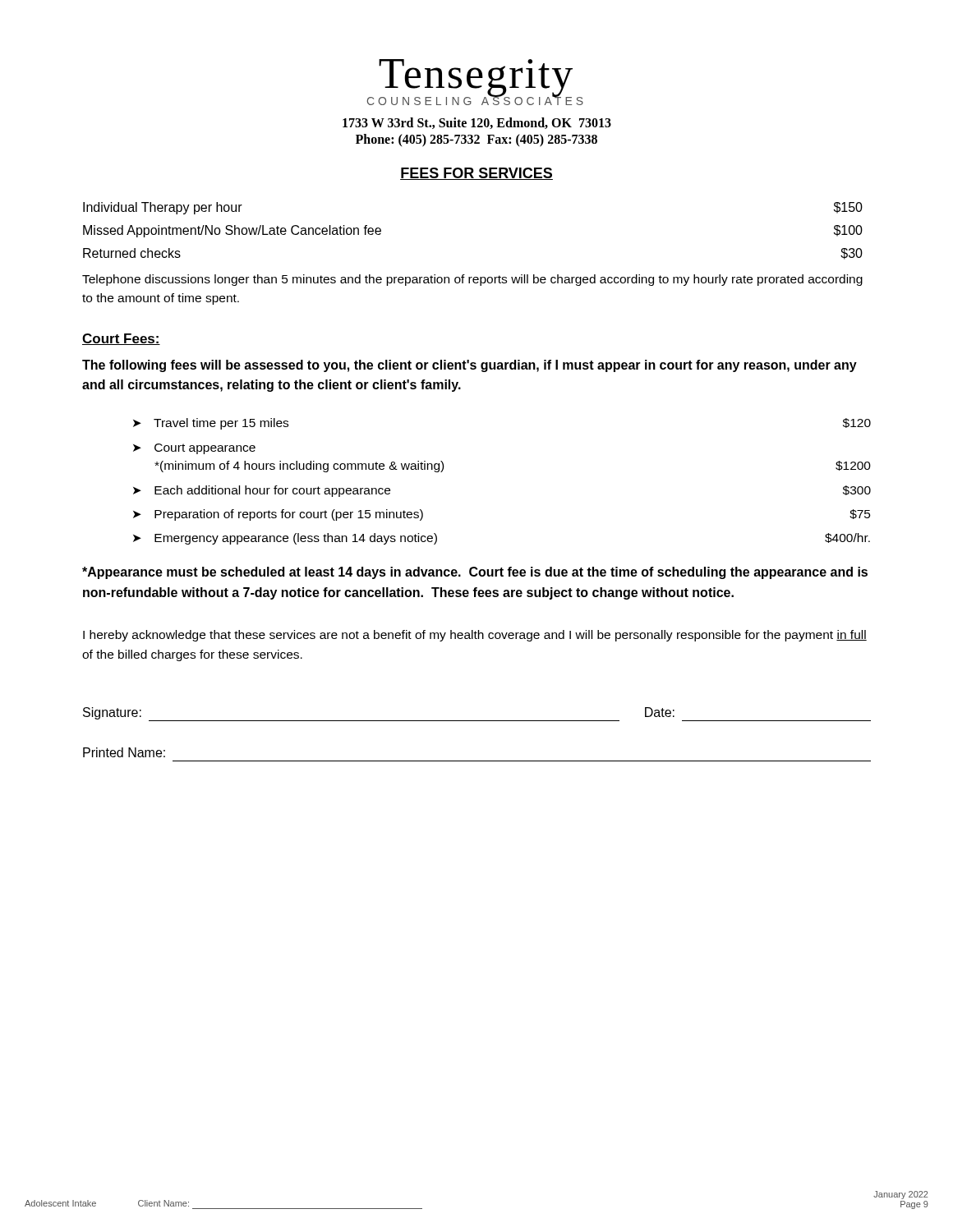
Task: Find the region starting "➤ Travel time per 15 miles"
Action: (x=226, y=423)
